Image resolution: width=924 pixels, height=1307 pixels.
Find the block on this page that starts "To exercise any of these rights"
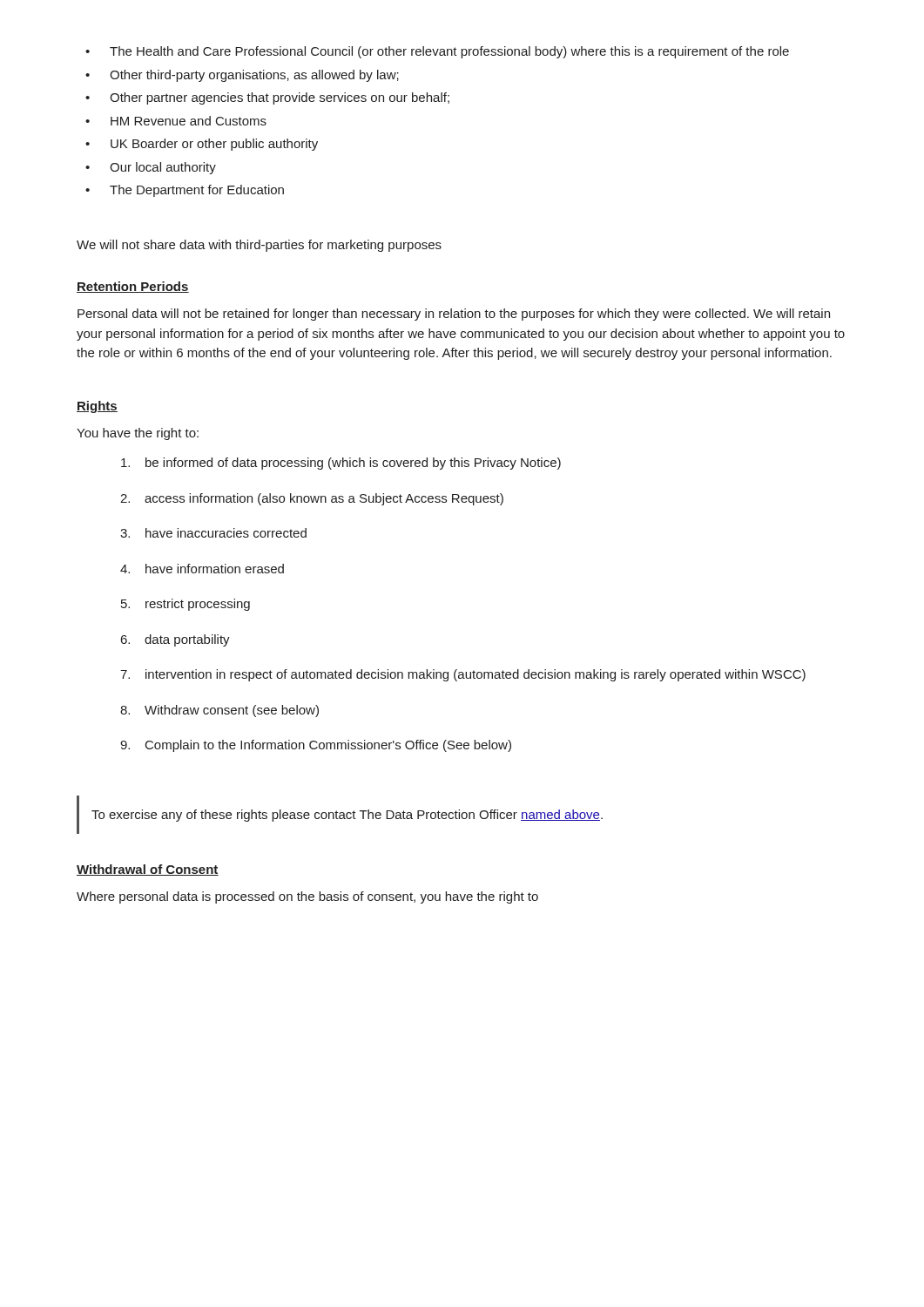pos(348,814)
